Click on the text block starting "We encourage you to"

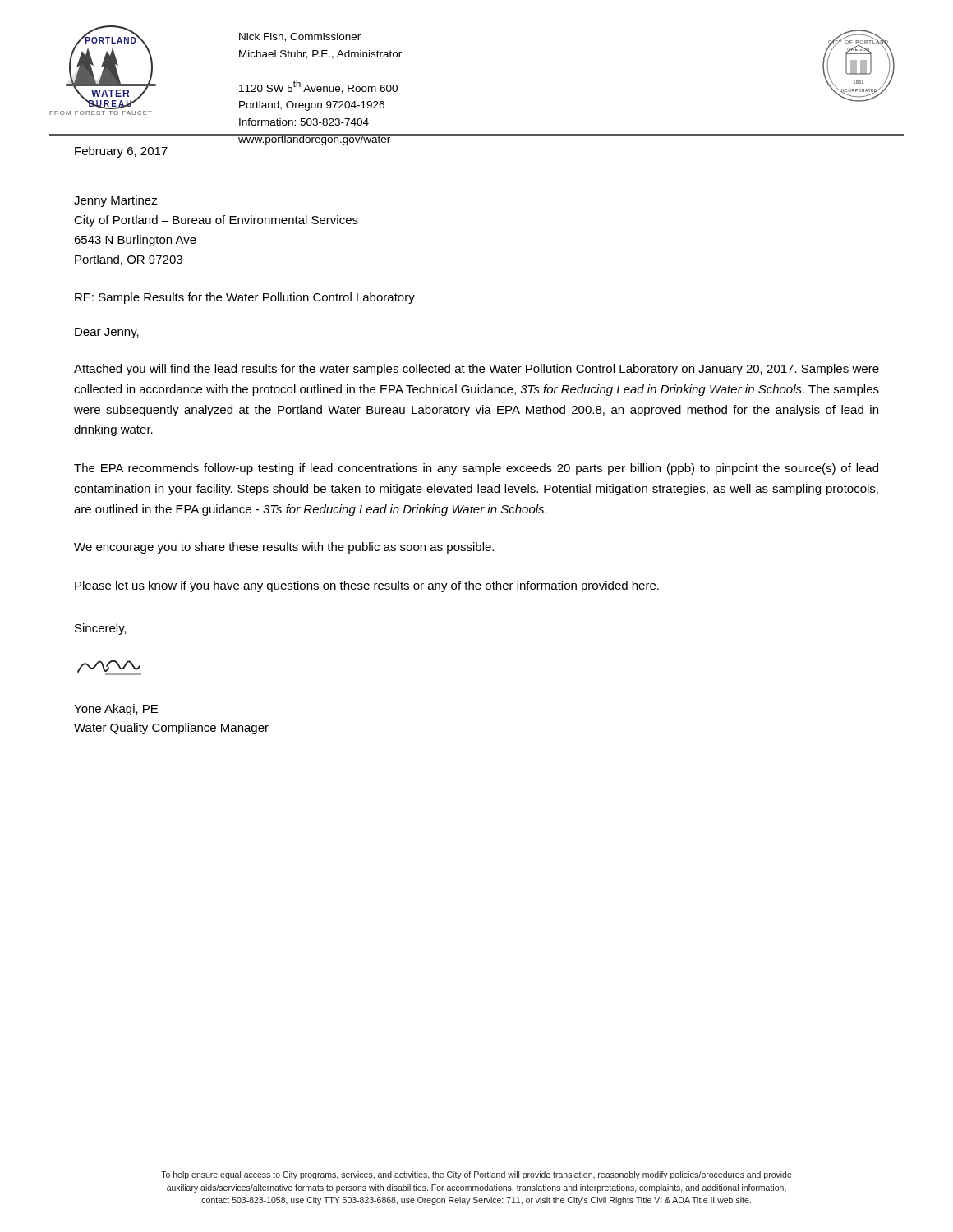(284, 547)
